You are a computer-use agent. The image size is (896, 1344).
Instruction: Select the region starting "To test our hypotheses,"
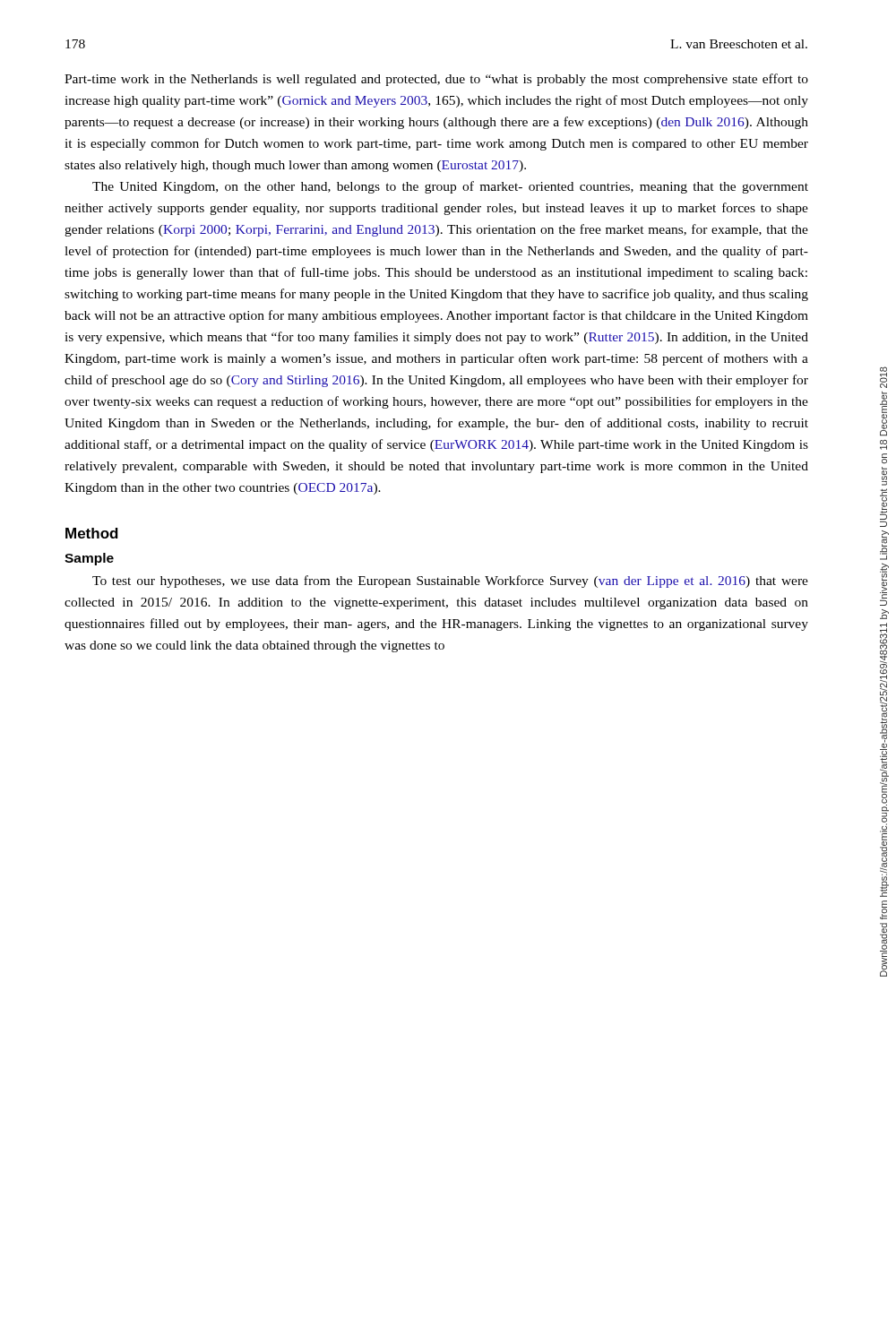[436, 613]
